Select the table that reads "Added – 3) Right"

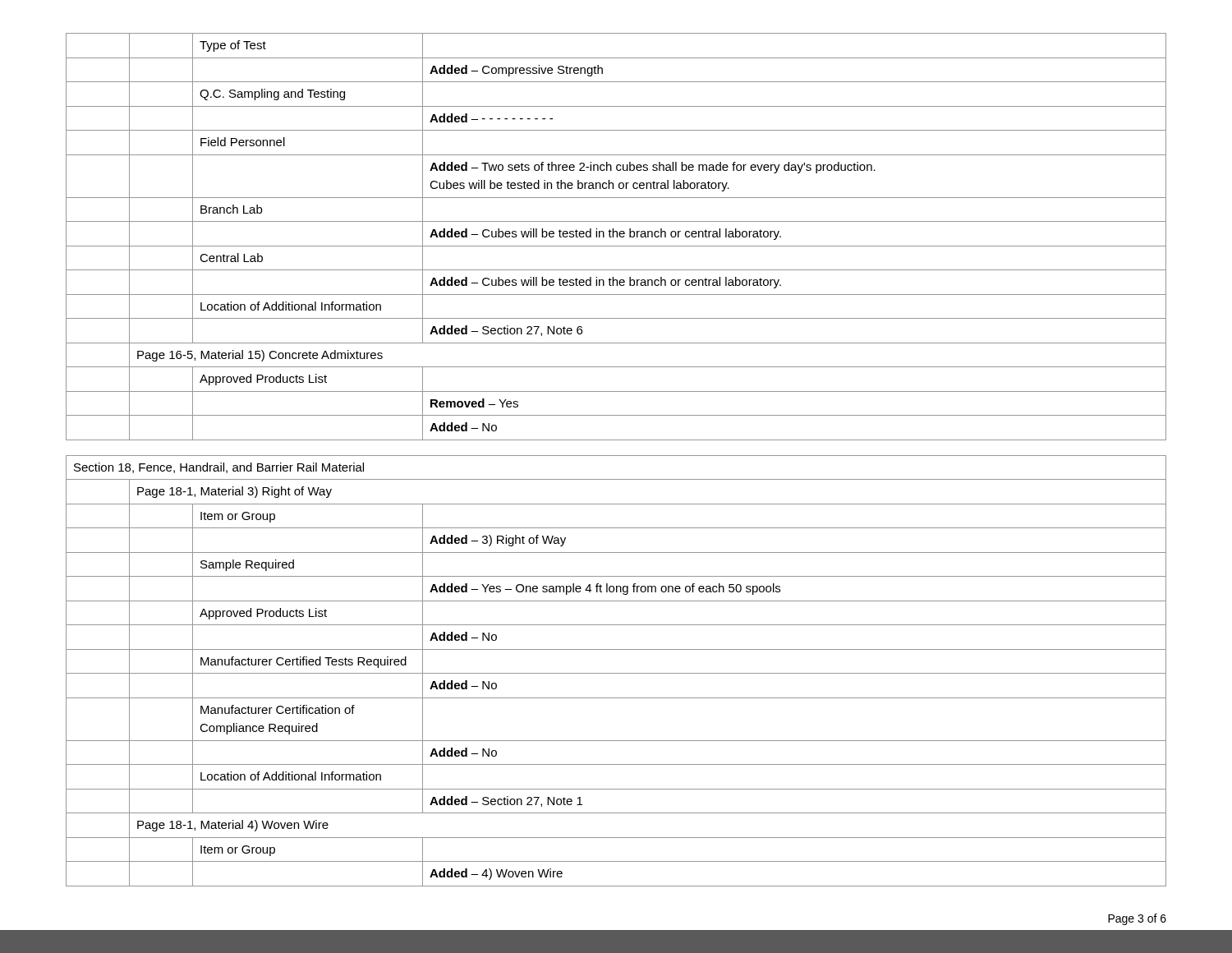(x=616, y=670)
